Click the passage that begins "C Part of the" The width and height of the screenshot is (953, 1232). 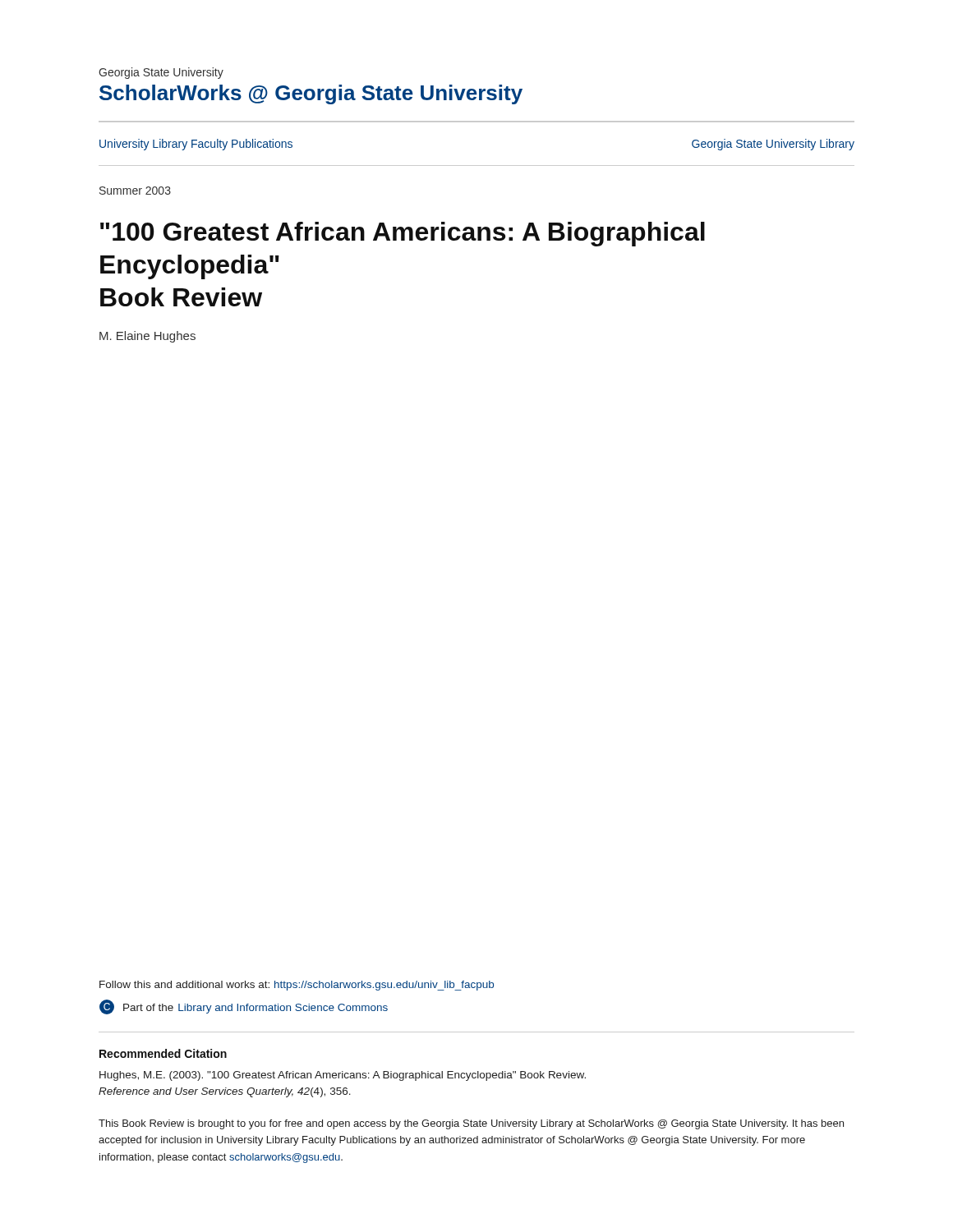(x=243, y=1007)
